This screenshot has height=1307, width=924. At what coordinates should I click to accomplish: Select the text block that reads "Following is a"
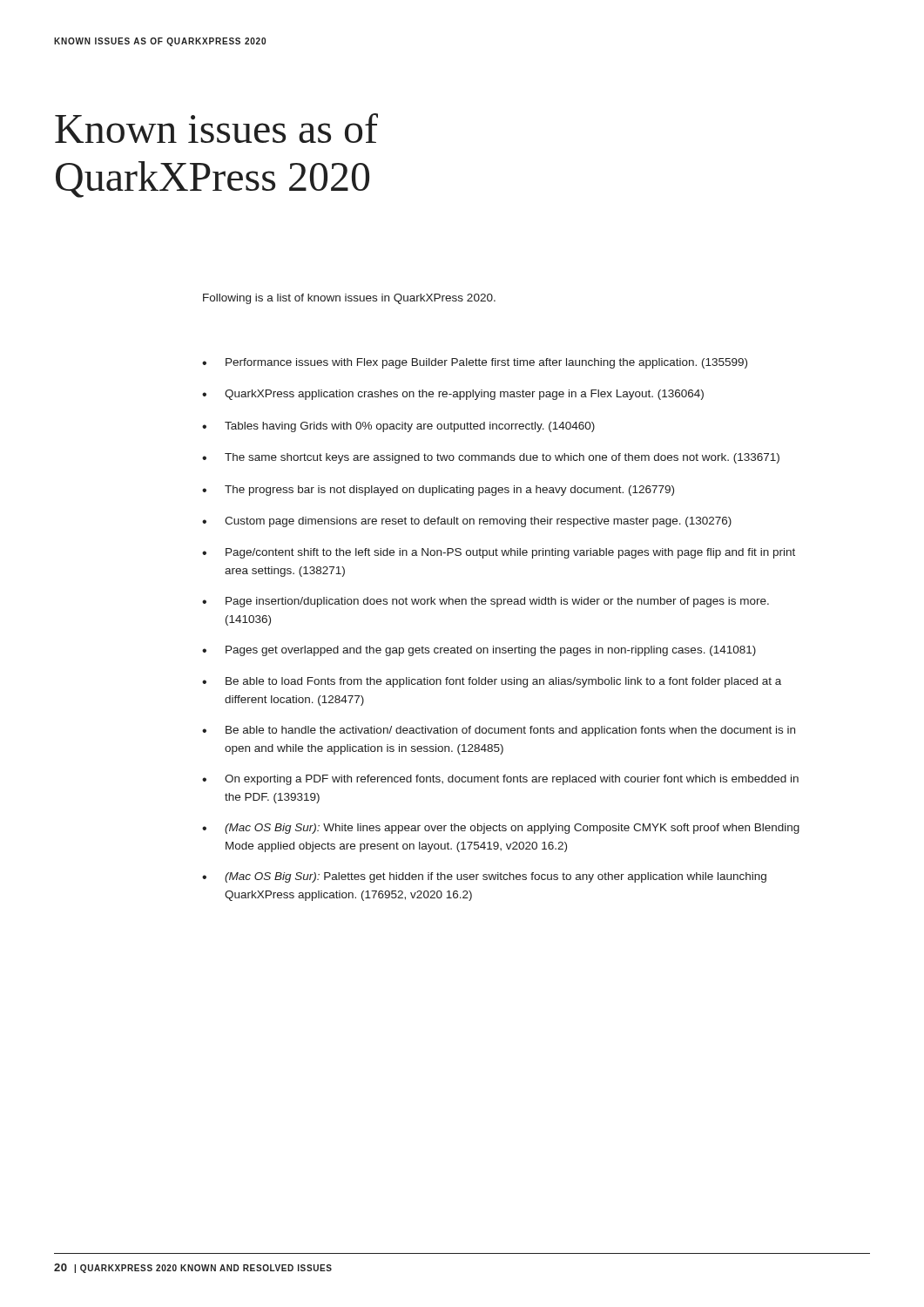pyautogui.click(x=349, y=298)
